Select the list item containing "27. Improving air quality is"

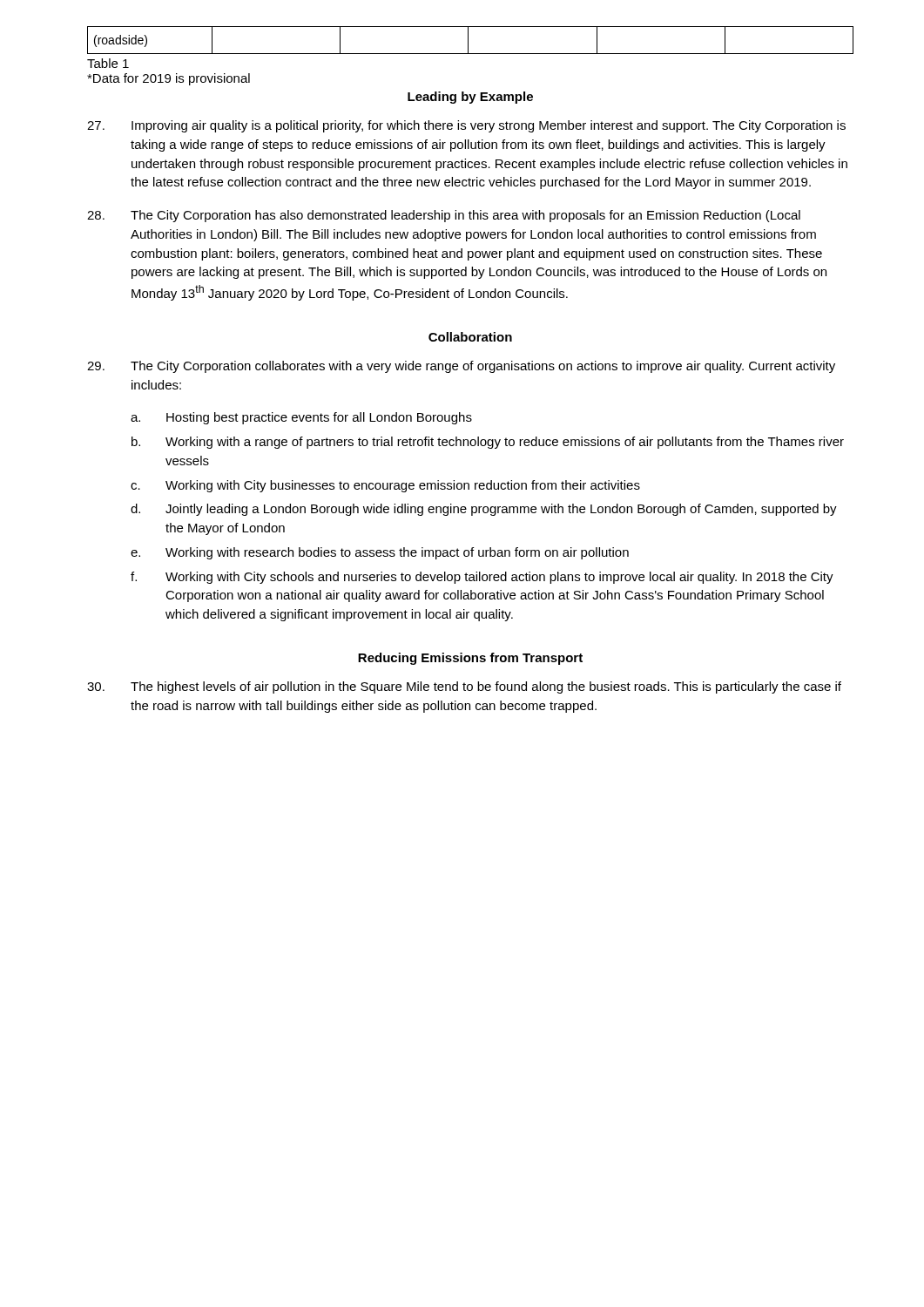(470, 154)
